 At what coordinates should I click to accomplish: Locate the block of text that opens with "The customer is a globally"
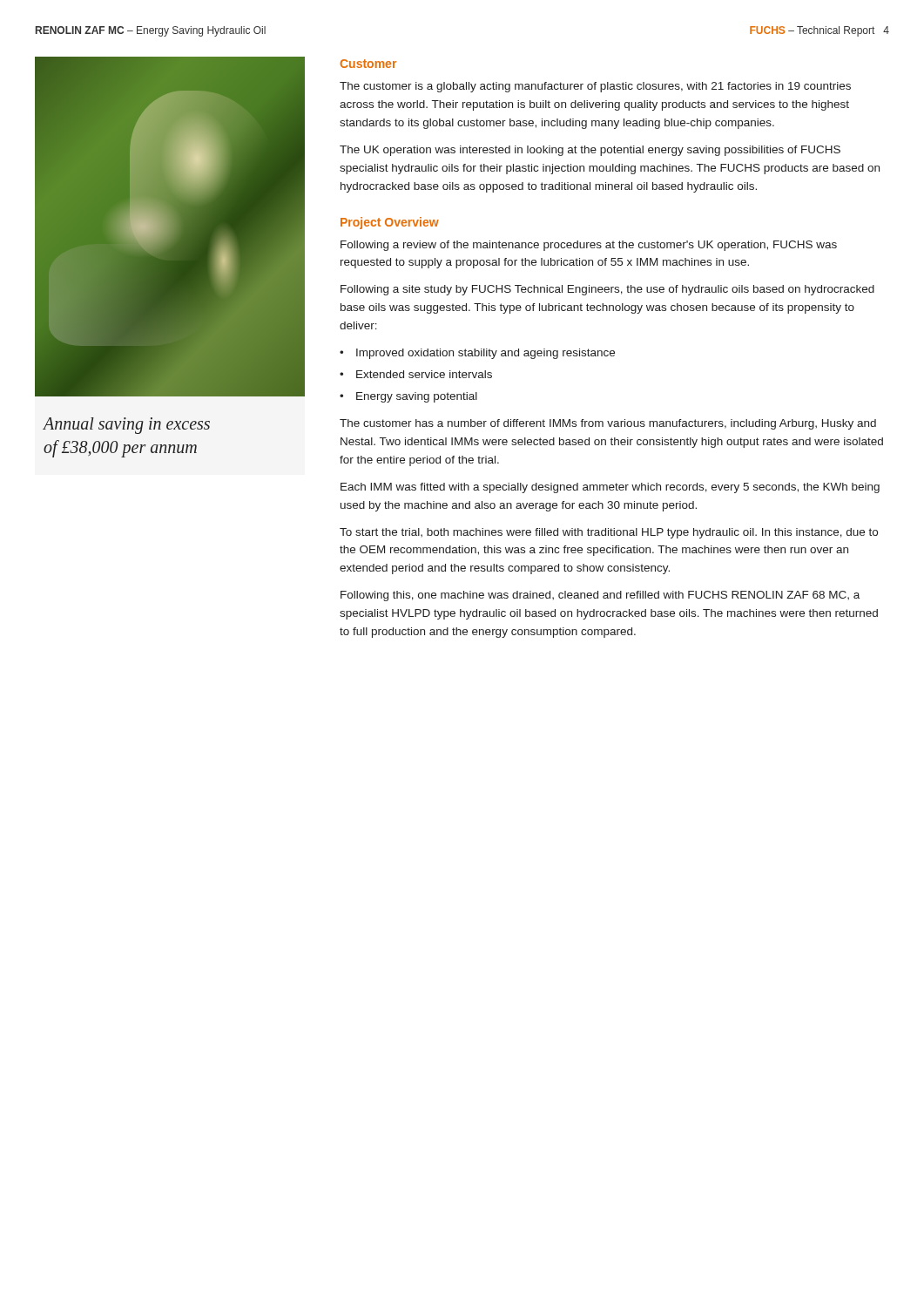point(595,104)
